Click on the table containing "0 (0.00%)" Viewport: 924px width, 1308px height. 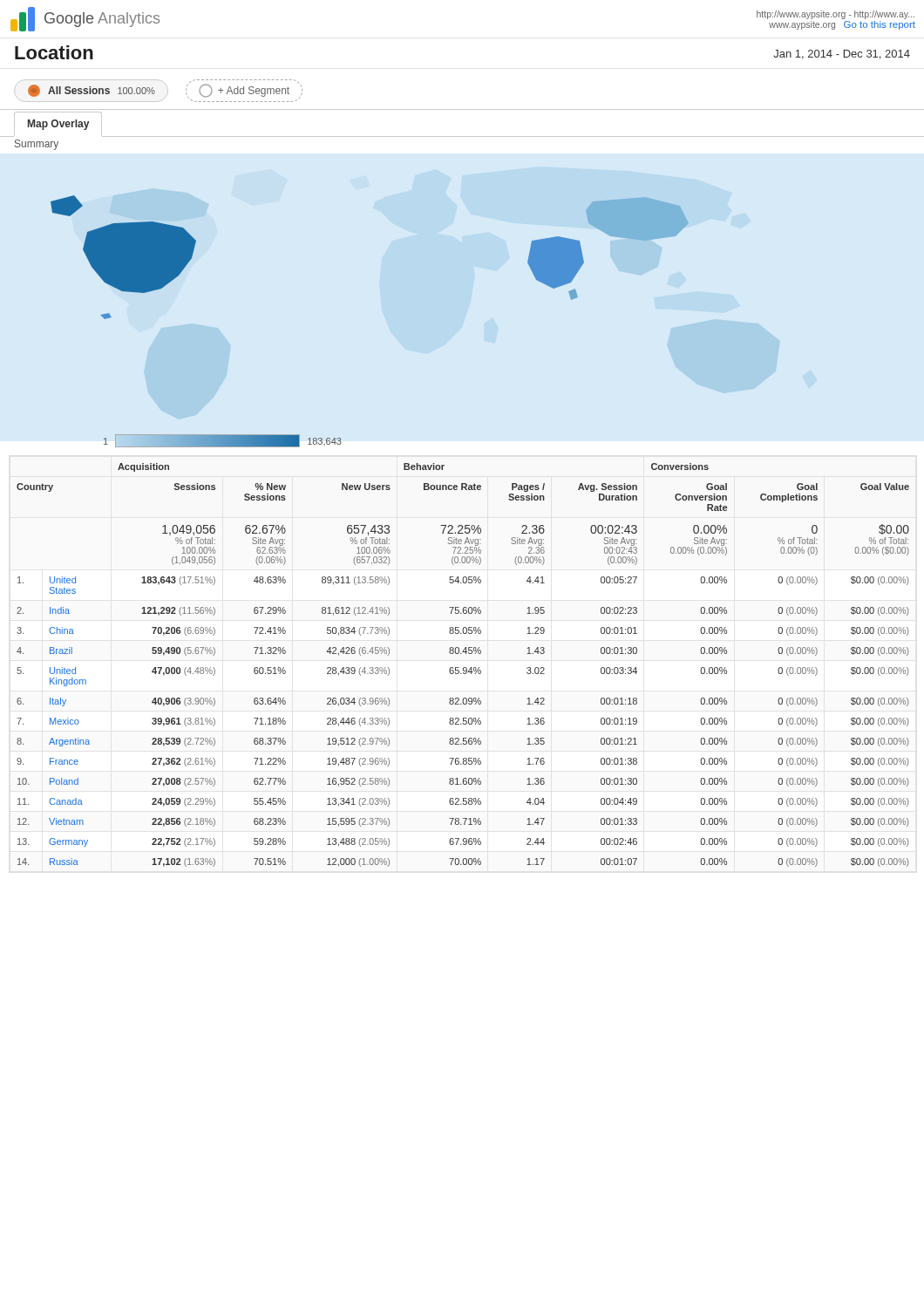coord(463,664)
